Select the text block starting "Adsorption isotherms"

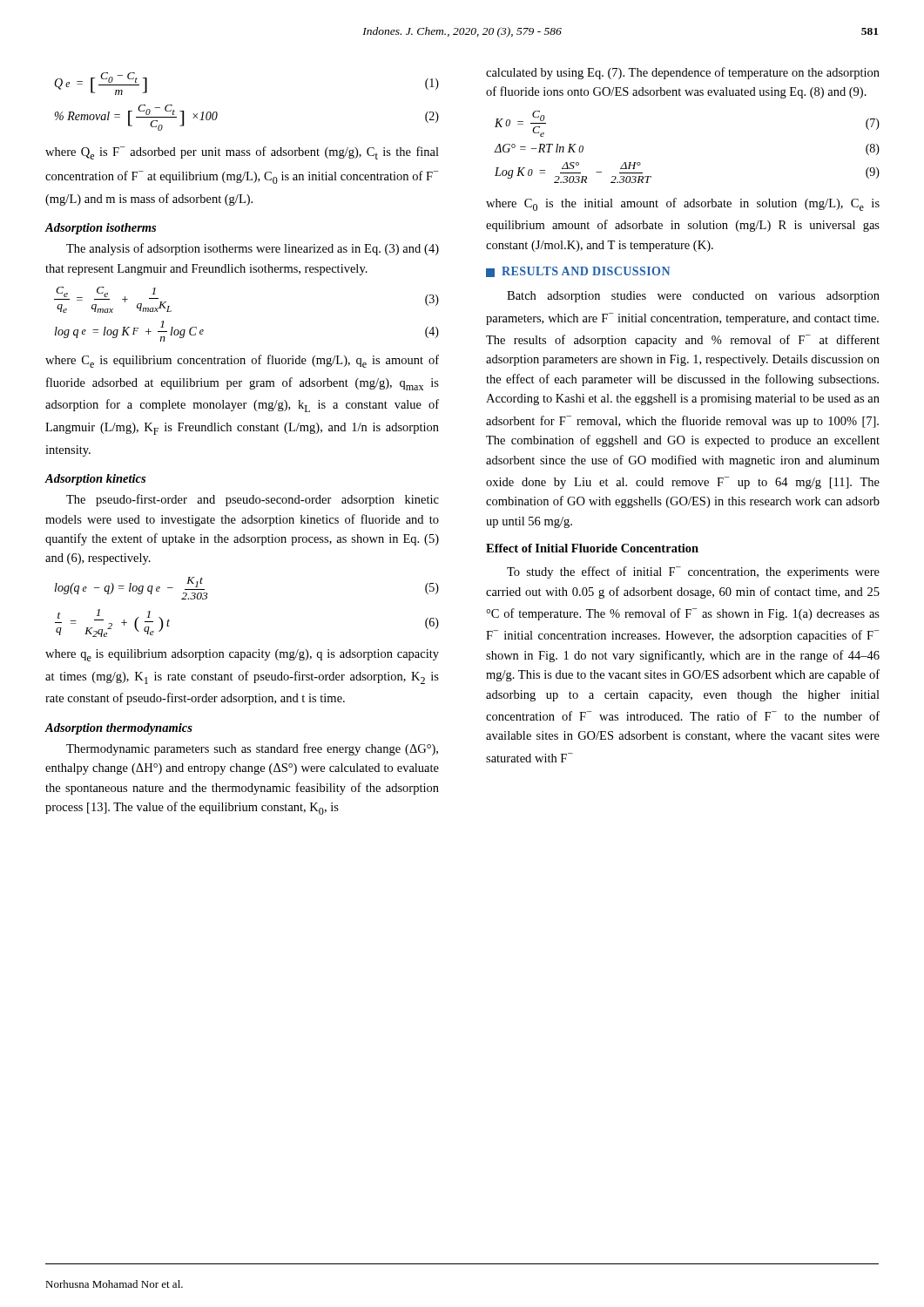(101, 228)
